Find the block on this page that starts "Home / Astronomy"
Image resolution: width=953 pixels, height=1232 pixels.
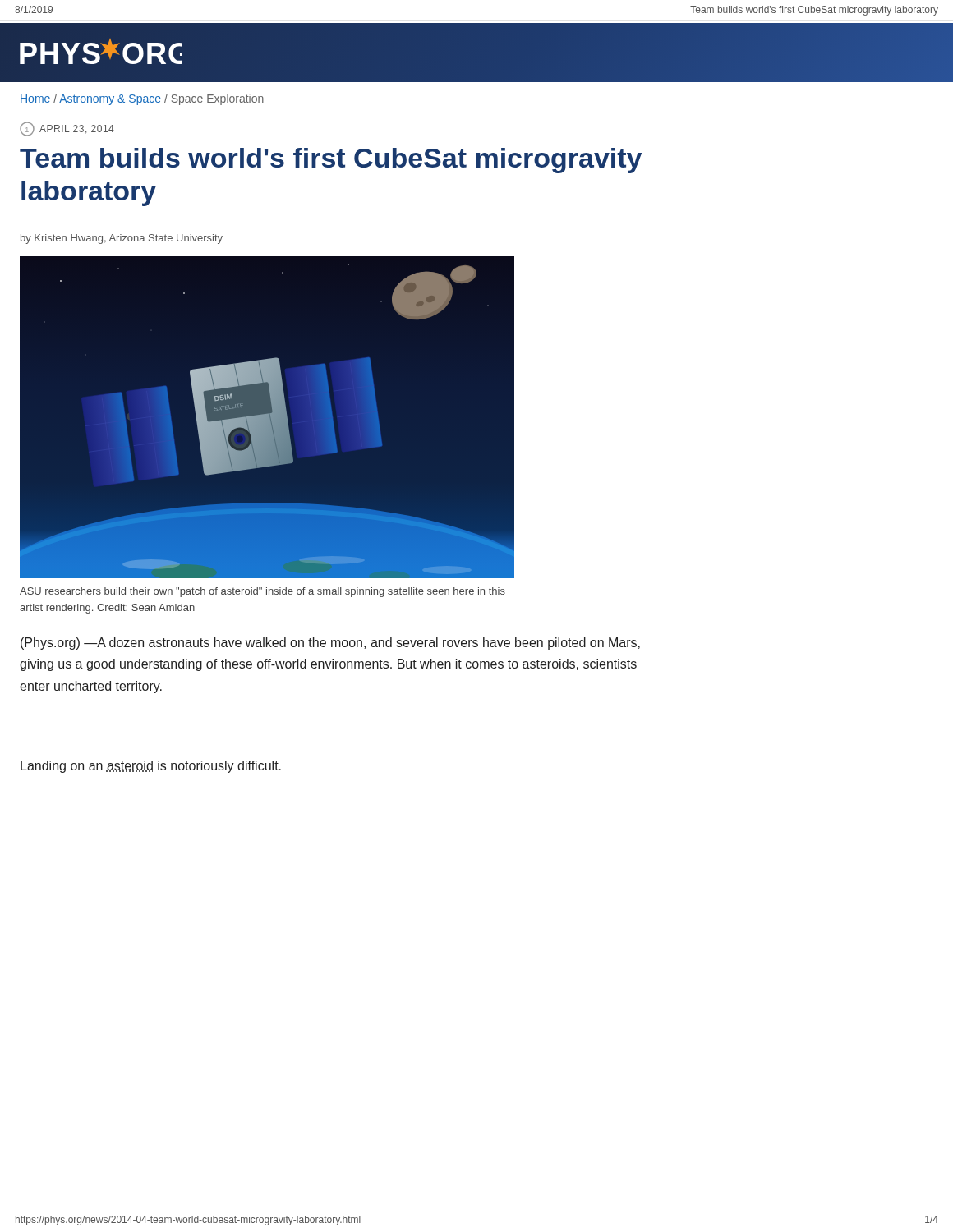tap(142, 99)
